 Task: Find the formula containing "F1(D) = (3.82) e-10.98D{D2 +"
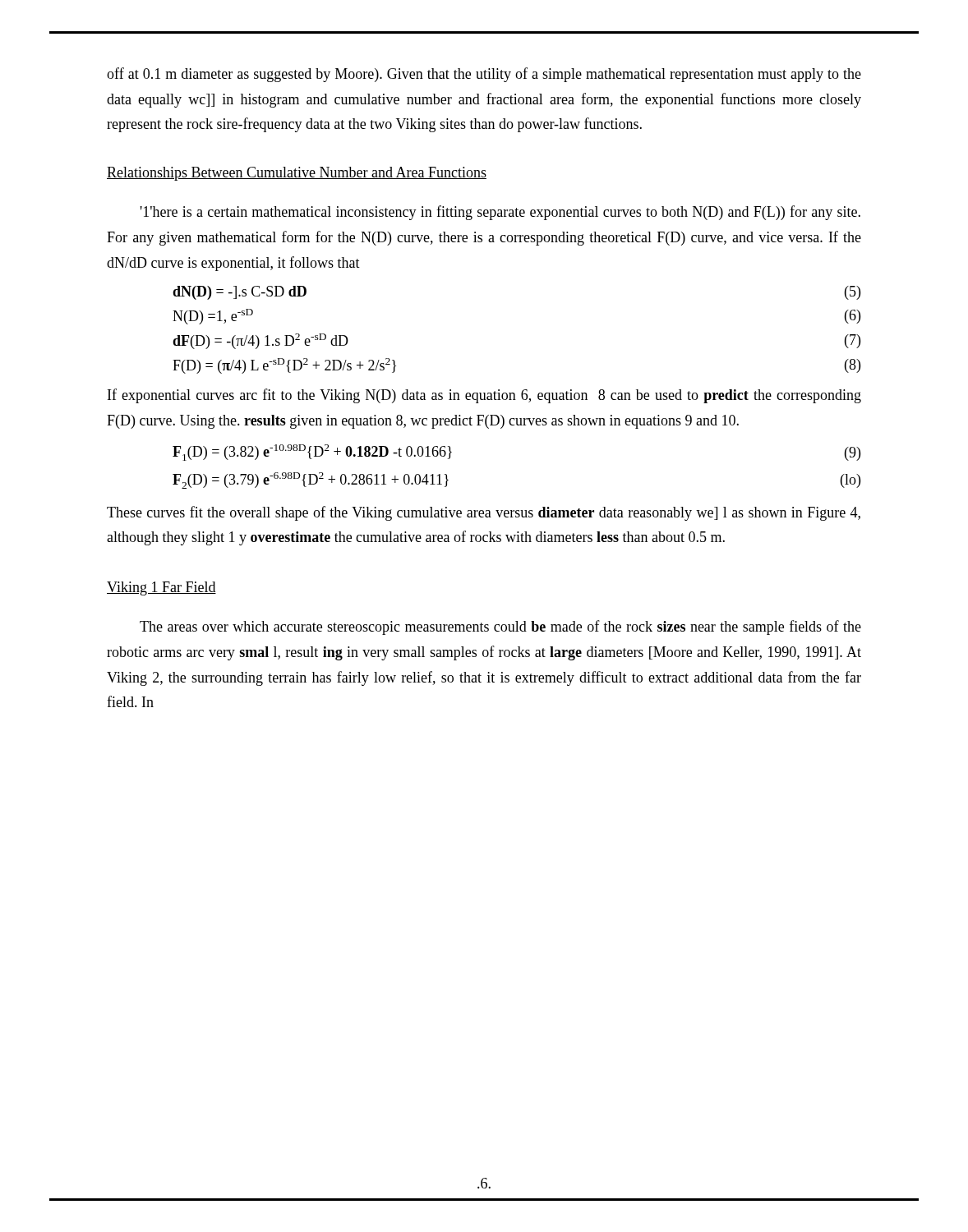pos(309,452)
